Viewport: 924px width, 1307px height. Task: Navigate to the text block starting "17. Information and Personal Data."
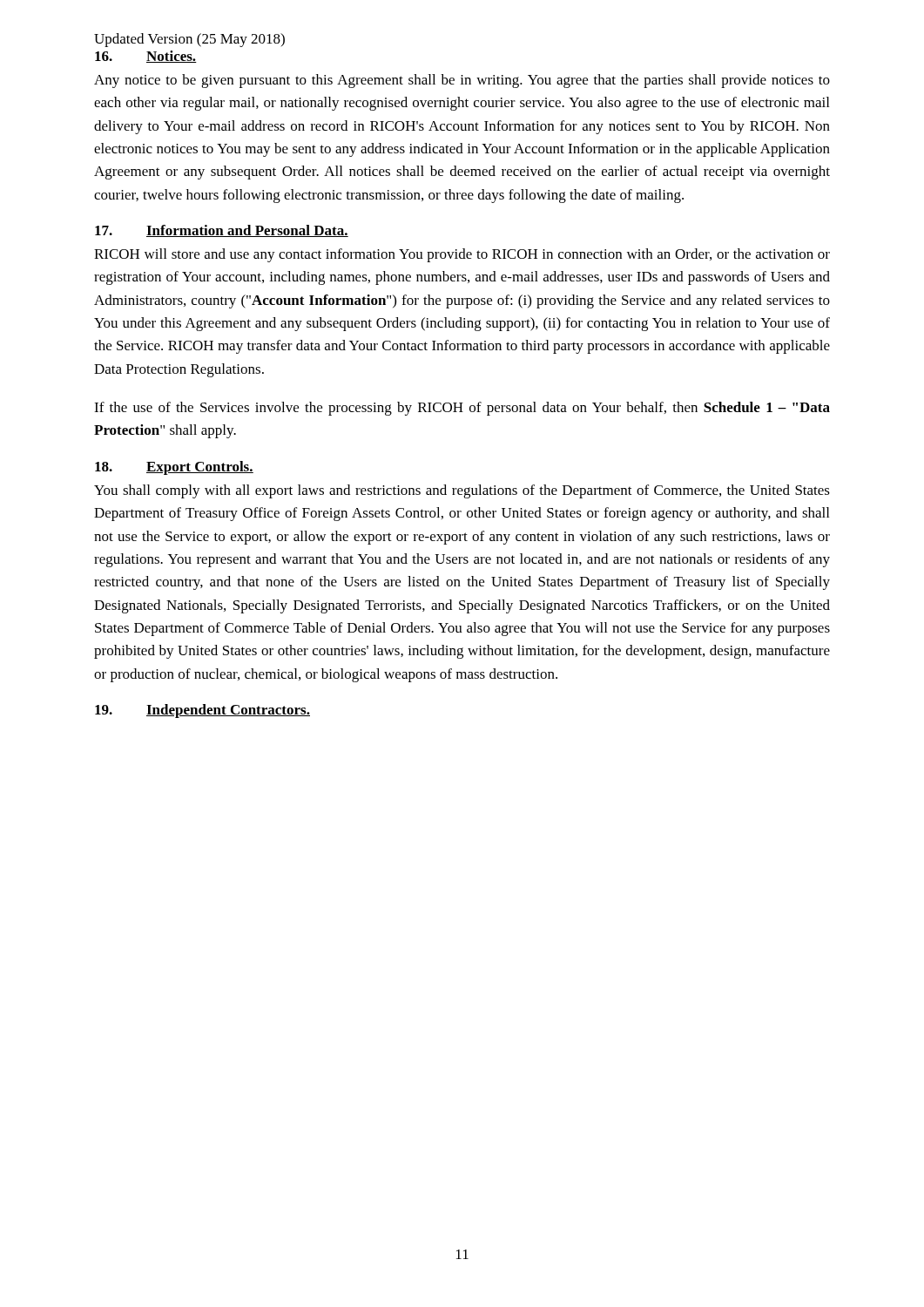[221, 231]
